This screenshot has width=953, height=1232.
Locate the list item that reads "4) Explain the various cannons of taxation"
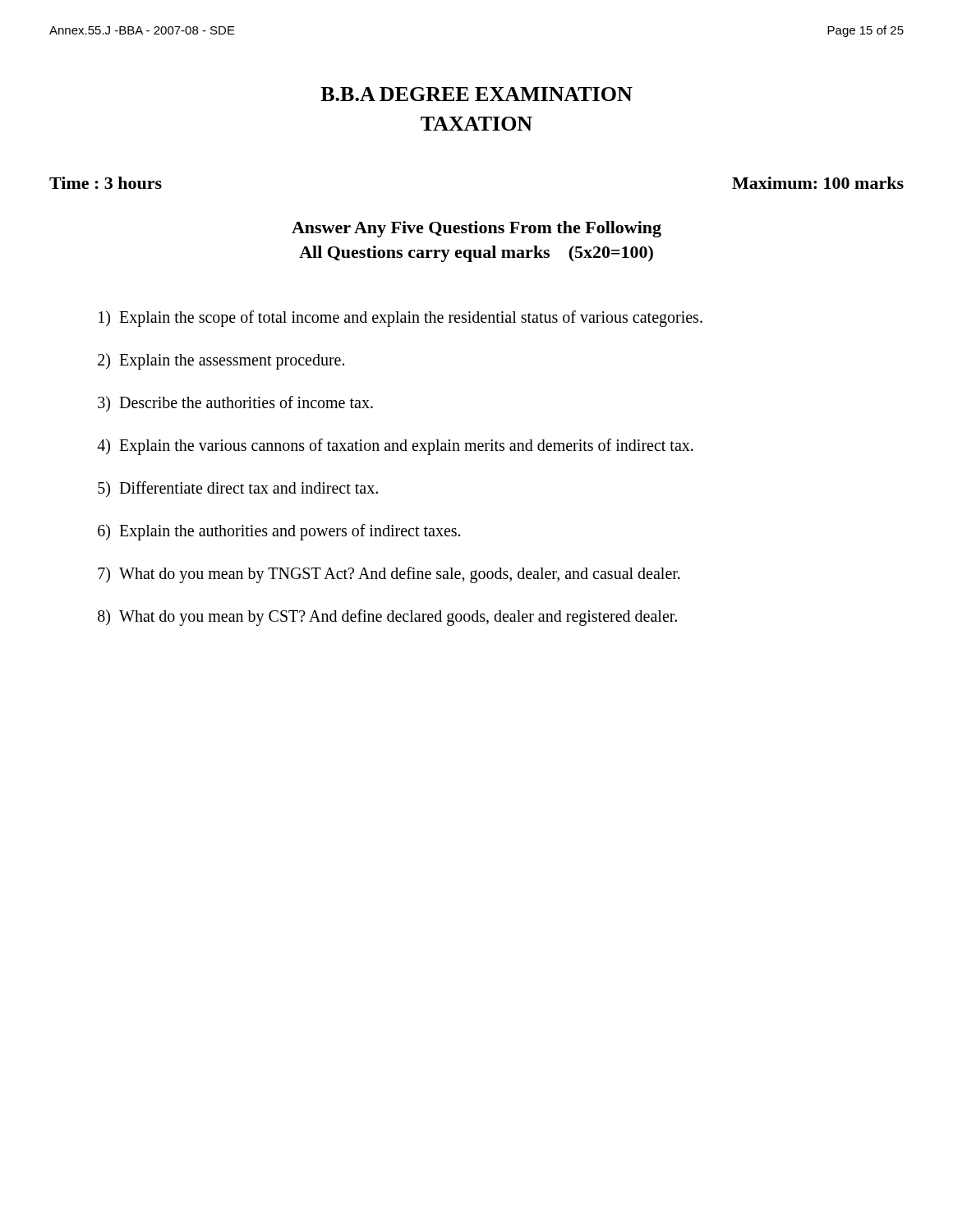pos(485,445)
